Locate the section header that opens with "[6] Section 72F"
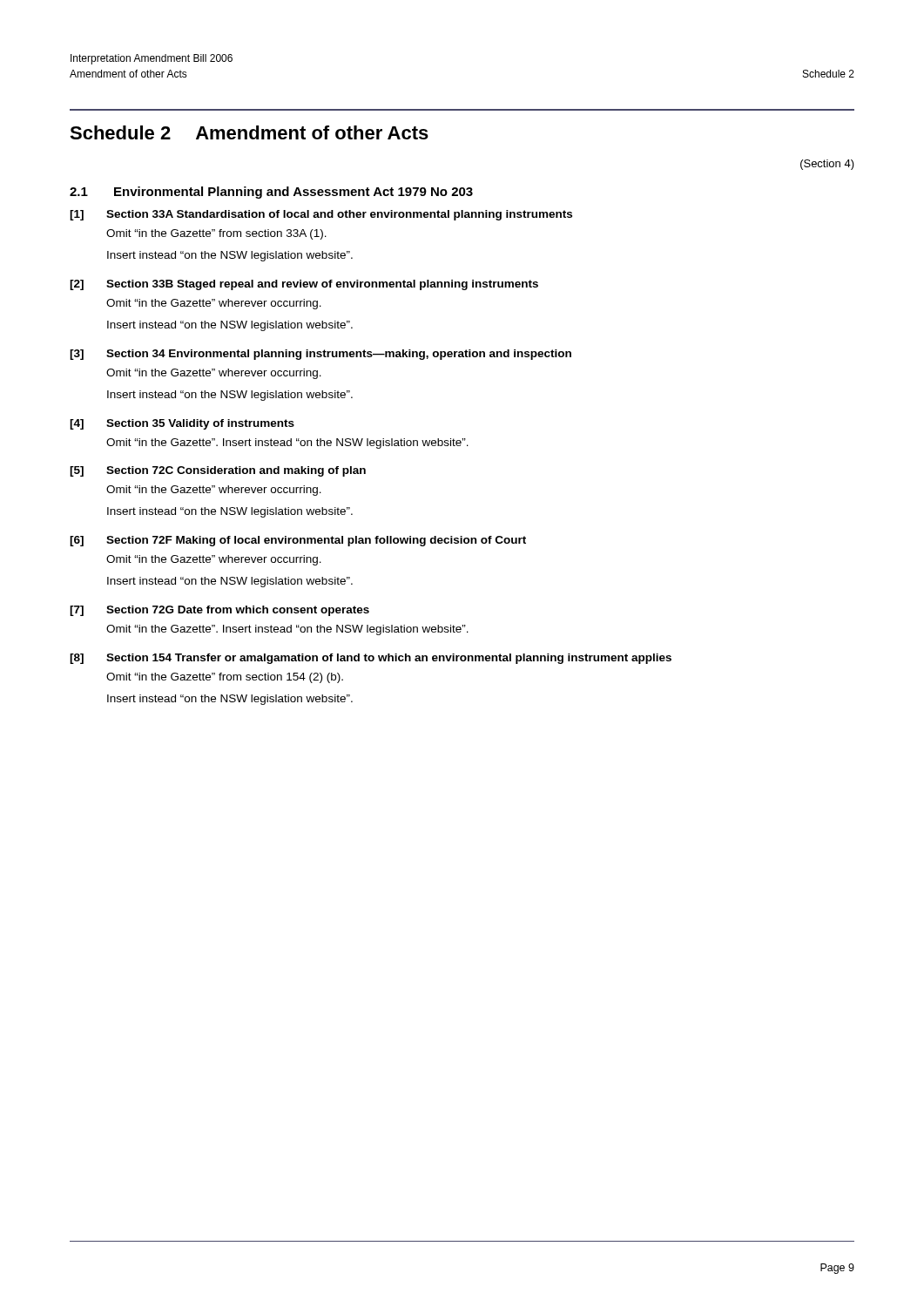 point(298,540)
